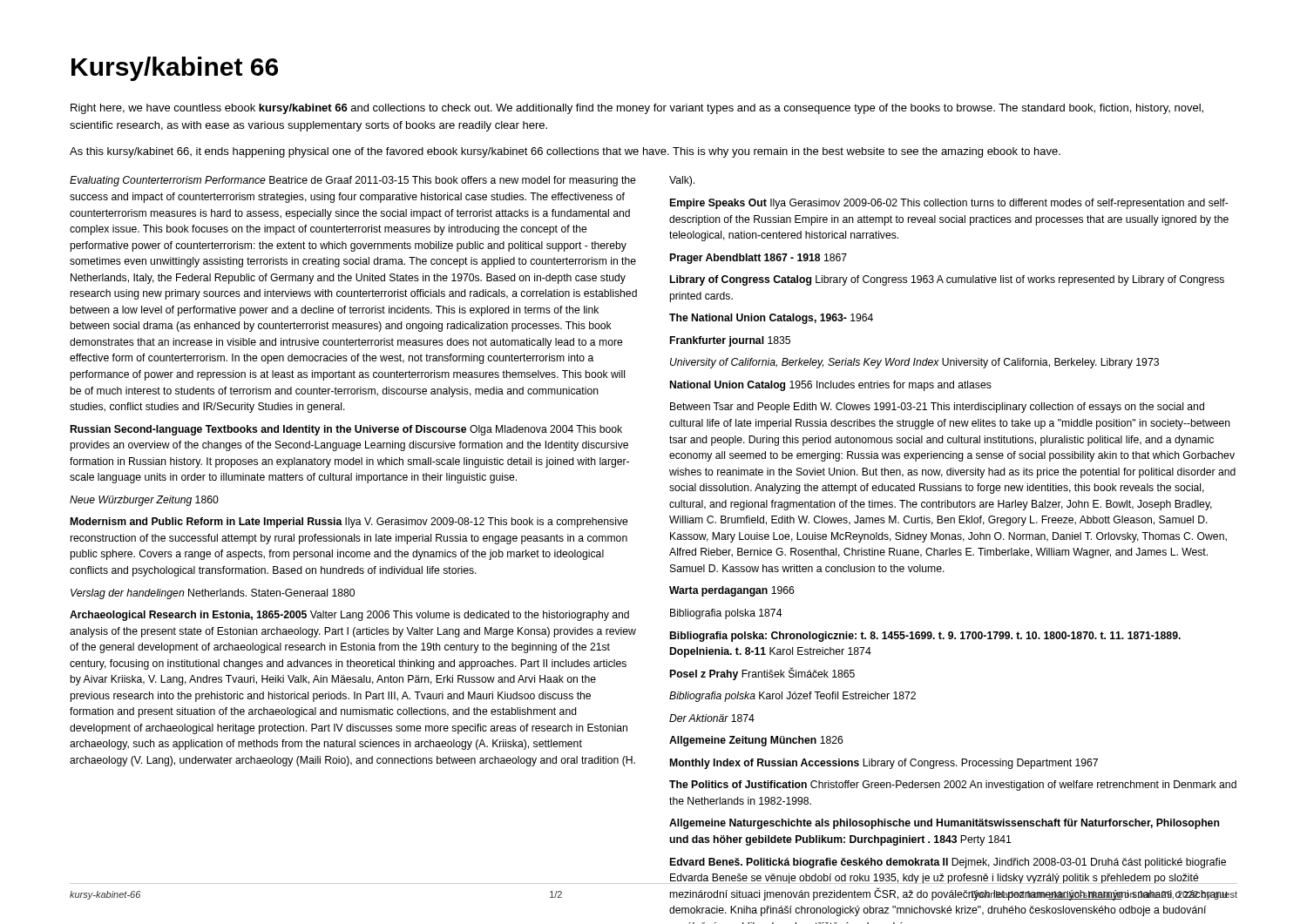Point to "Verslag der handelingen Netherlands. Staten-Generaal 1880"
The height and width of the screenshot is (924, 1307).
point(354,593)
